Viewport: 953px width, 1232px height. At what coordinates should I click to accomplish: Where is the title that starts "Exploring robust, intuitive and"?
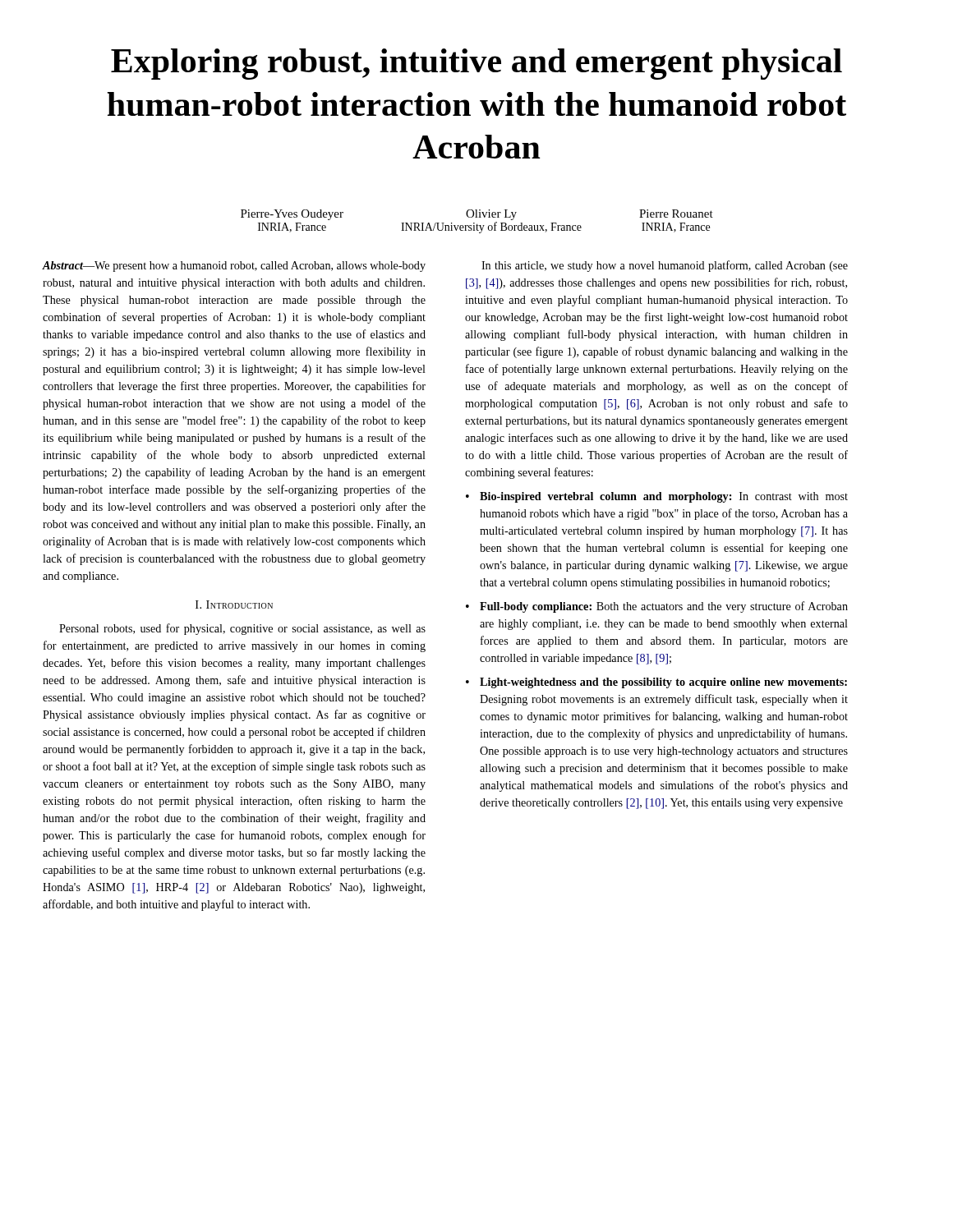click(x=476, y=104)
